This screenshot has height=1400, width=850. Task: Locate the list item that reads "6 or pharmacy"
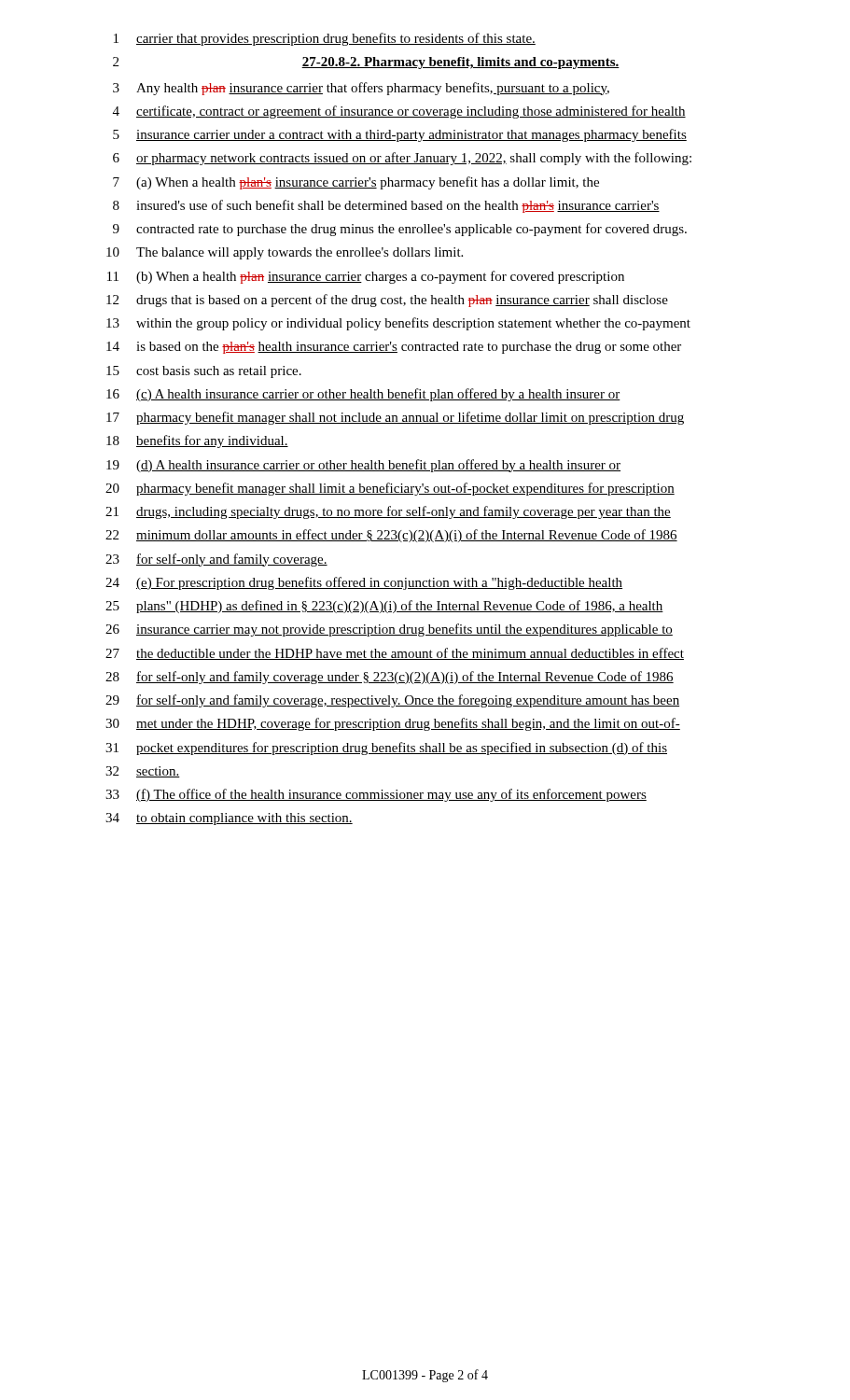point(434,159)
